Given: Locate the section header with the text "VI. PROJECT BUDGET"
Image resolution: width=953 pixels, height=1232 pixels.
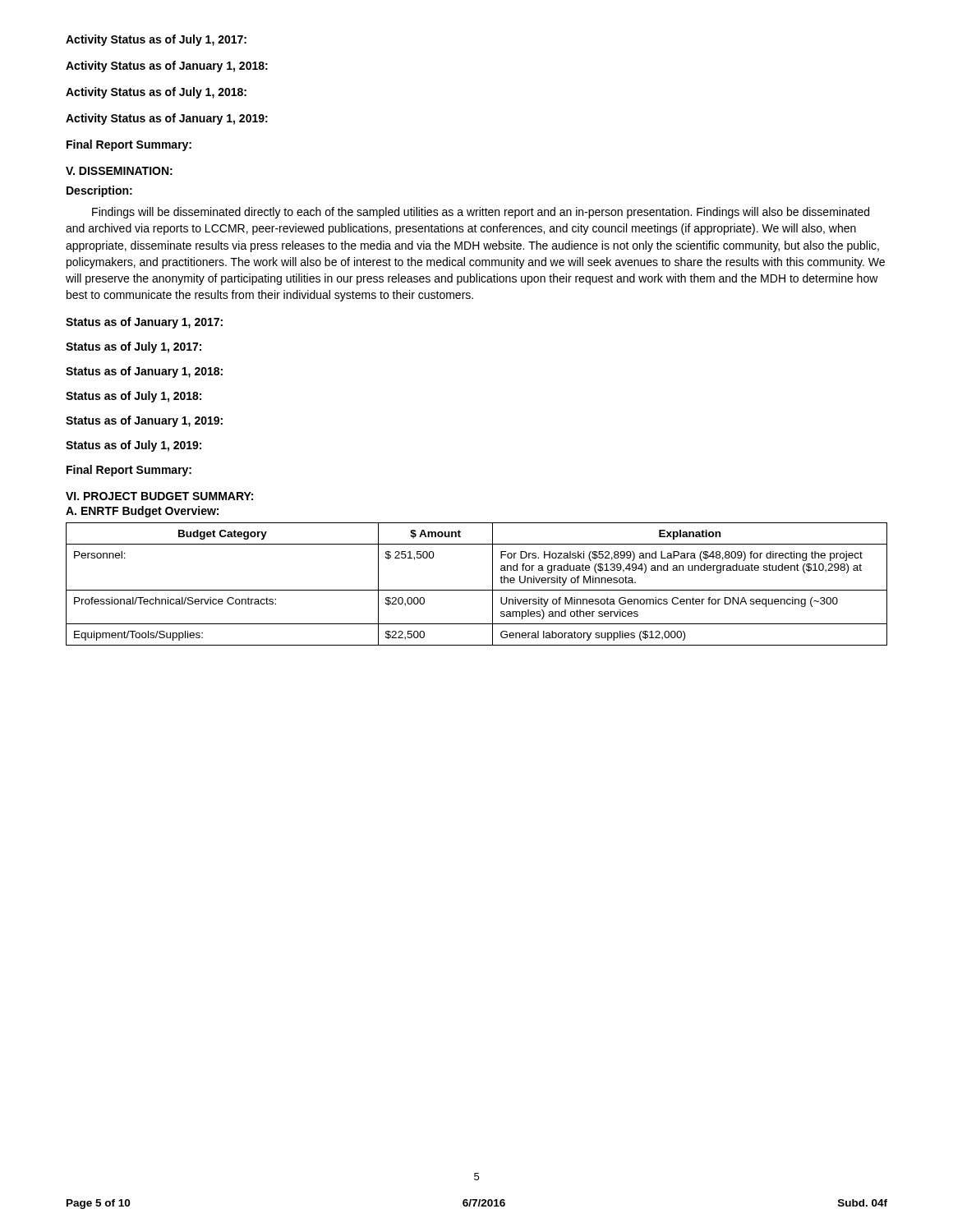Looking at the screenshot, I should (160, 496).
